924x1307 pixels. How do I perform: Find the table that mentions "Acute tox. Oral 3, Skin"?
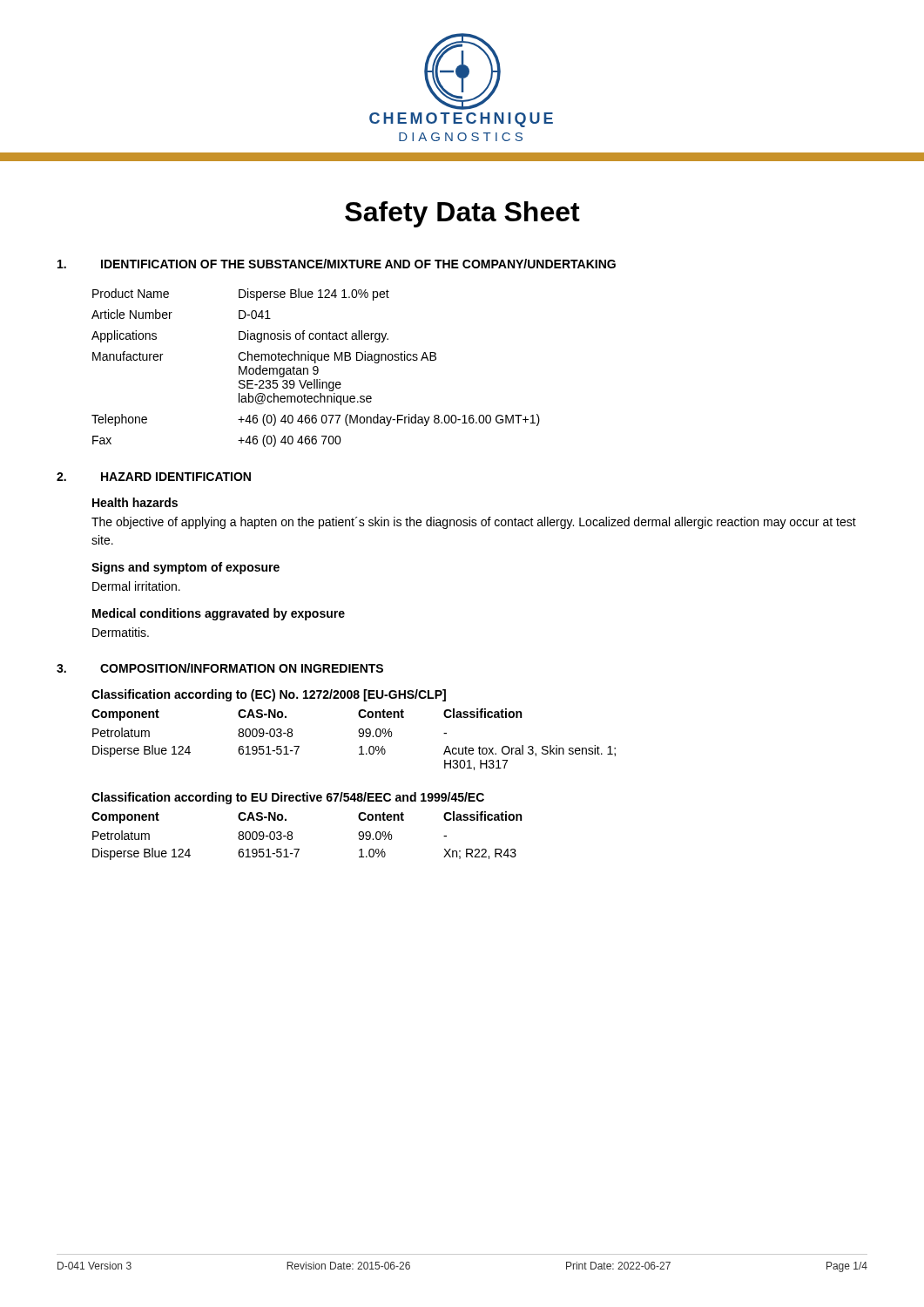(479, 730)
